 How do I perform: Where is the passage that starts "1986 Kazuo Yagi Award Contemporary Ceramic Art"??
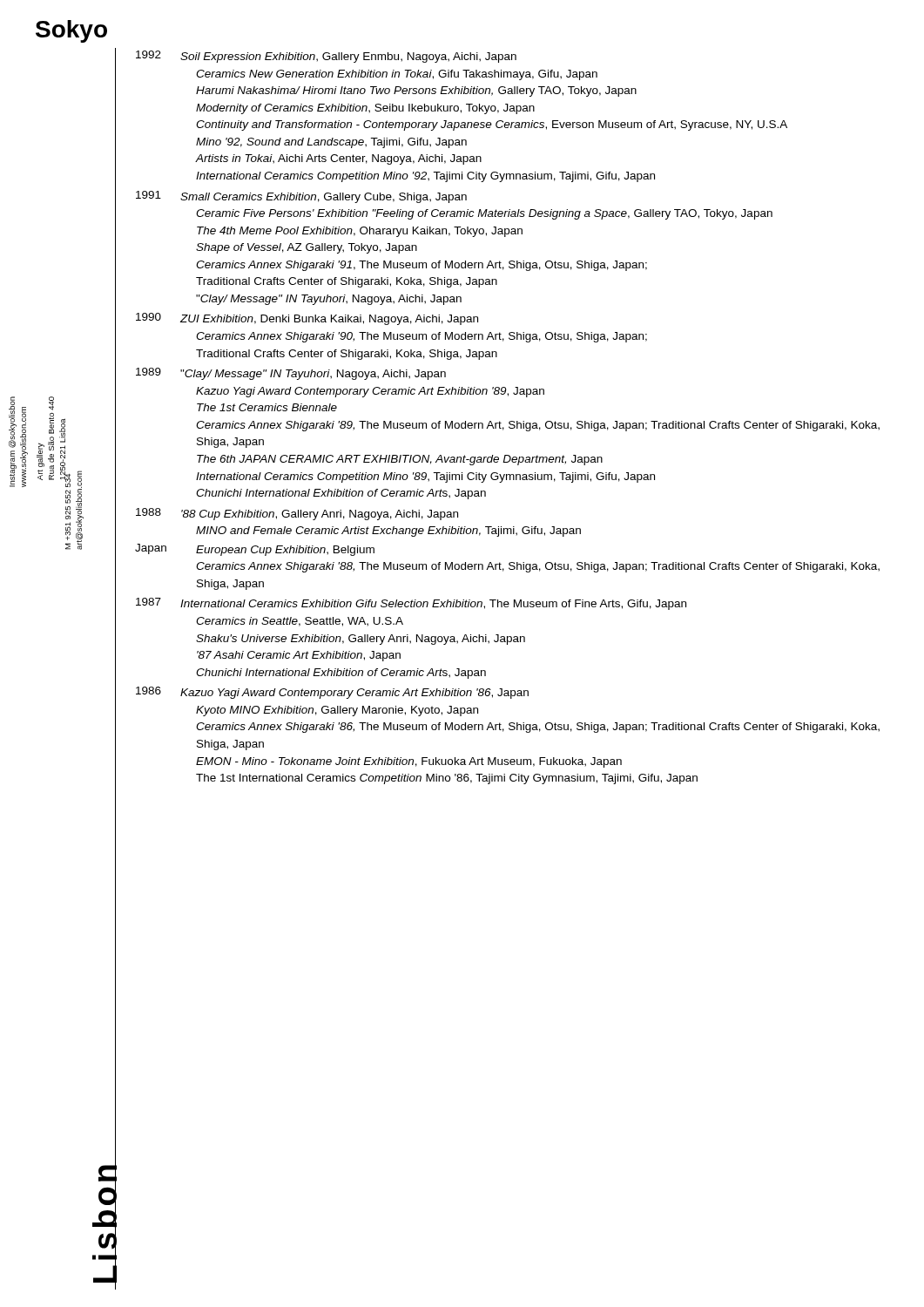[516, 735]
